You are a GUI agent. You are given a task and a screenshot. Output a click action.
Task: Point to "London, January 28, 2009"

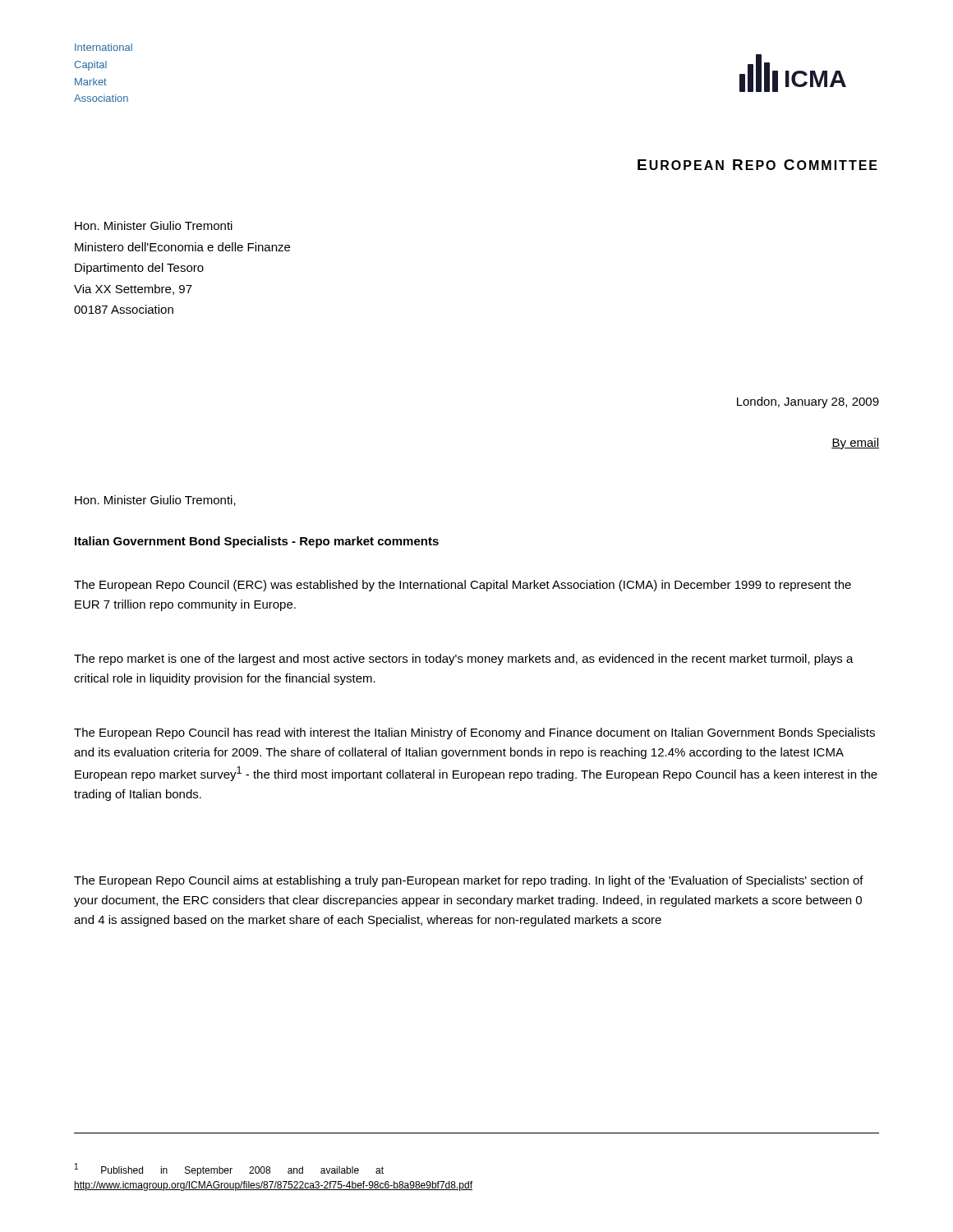pos(807,401)
